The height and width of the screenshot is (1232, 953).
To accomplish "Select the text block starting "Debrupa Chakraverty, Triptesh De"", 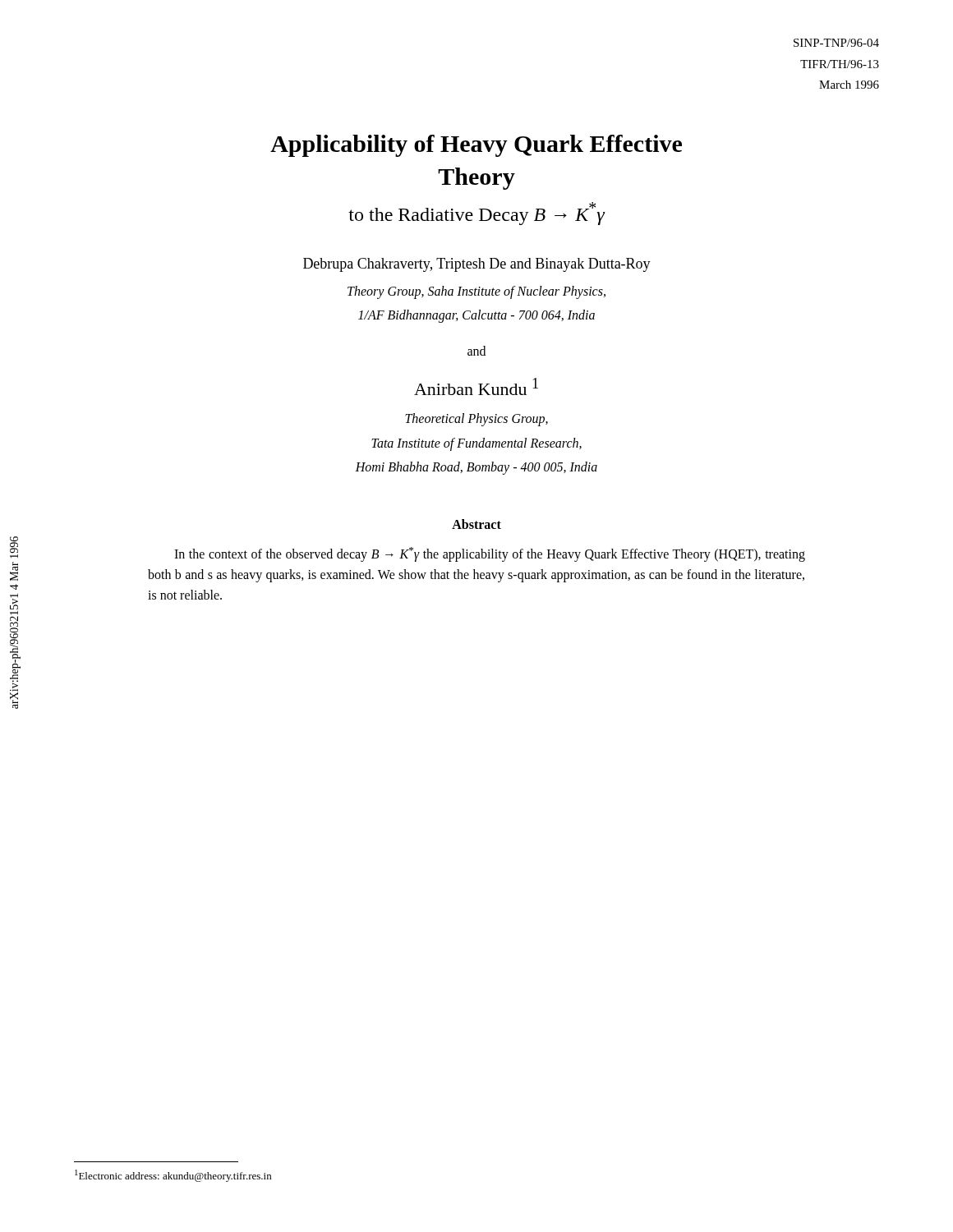I will pyautogui.click(x=476, y=263).
